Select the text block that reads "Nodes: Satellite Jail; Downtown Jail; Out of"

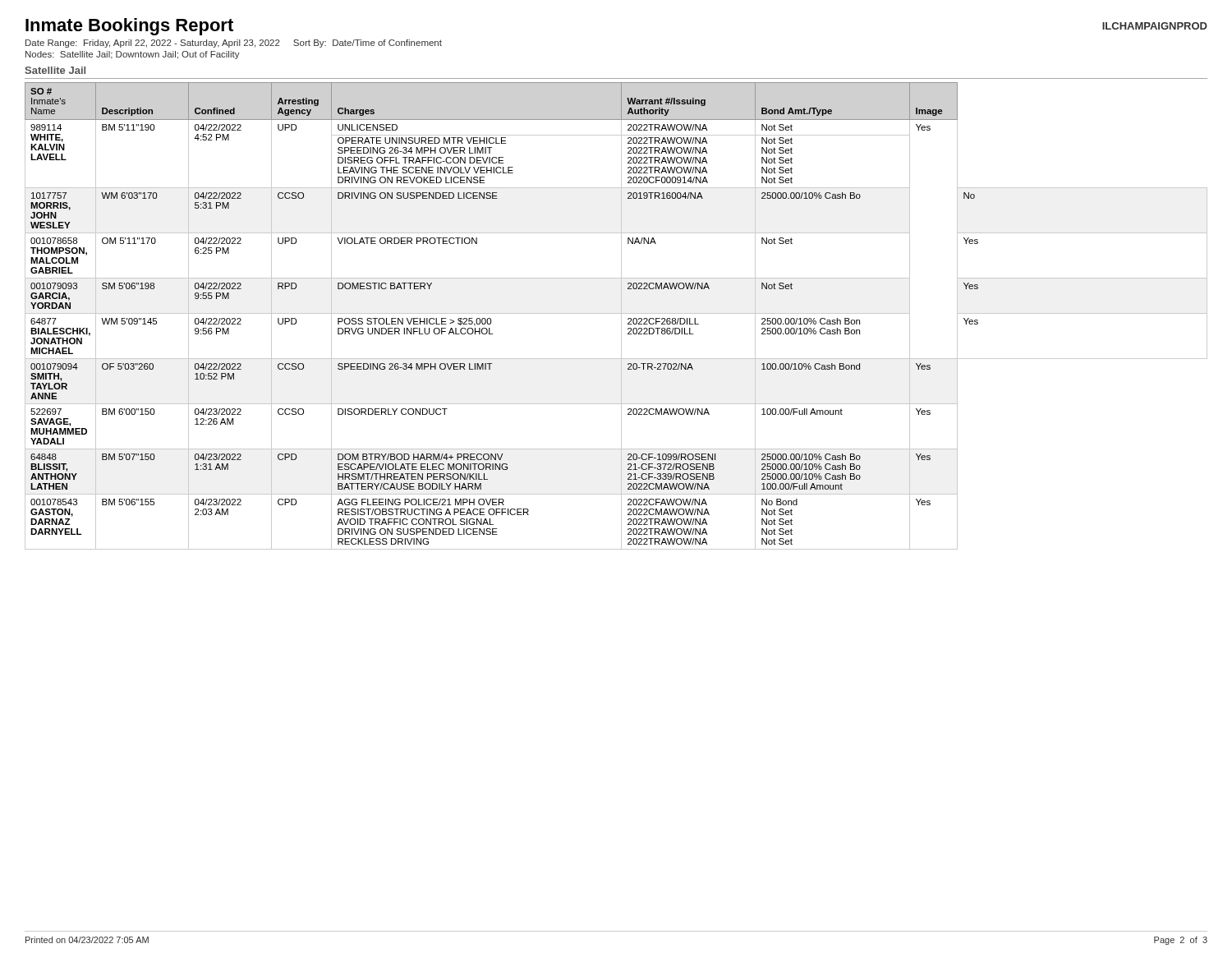132,54
